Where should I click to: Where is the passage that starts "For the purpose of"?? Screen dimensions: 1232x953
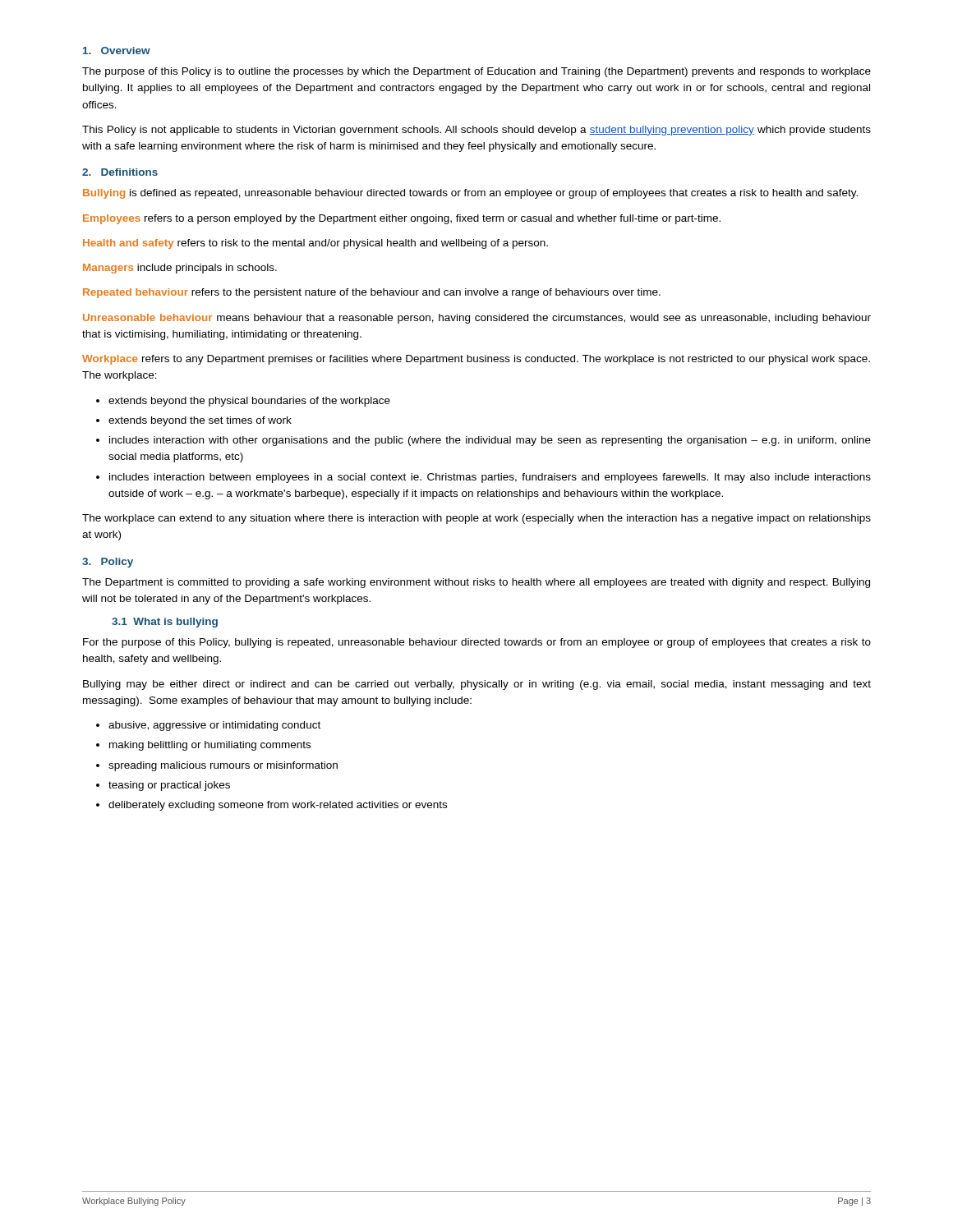pos(476,651)
